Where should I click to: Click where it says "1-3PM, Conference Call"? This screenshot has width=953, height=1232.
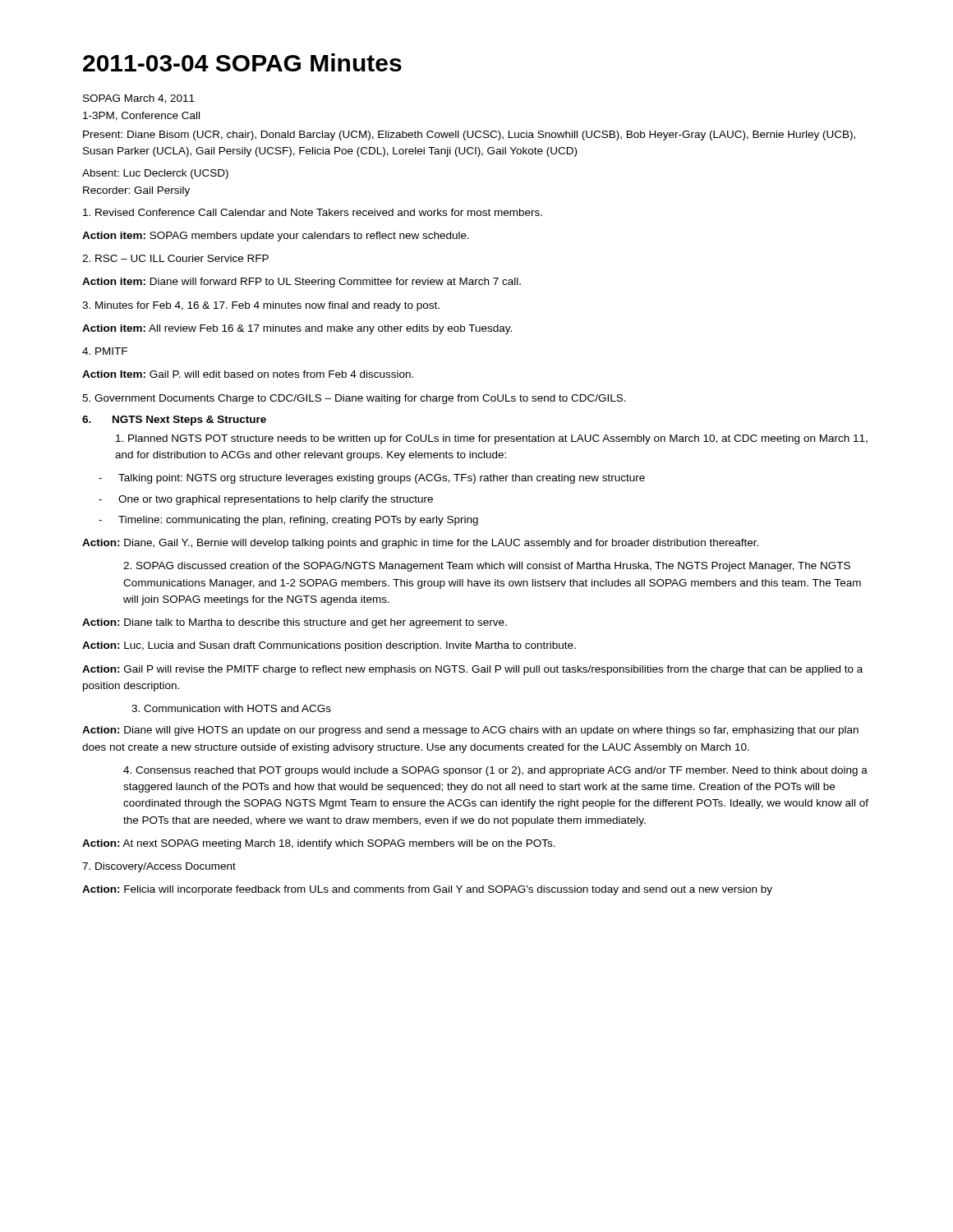[141, 115]
